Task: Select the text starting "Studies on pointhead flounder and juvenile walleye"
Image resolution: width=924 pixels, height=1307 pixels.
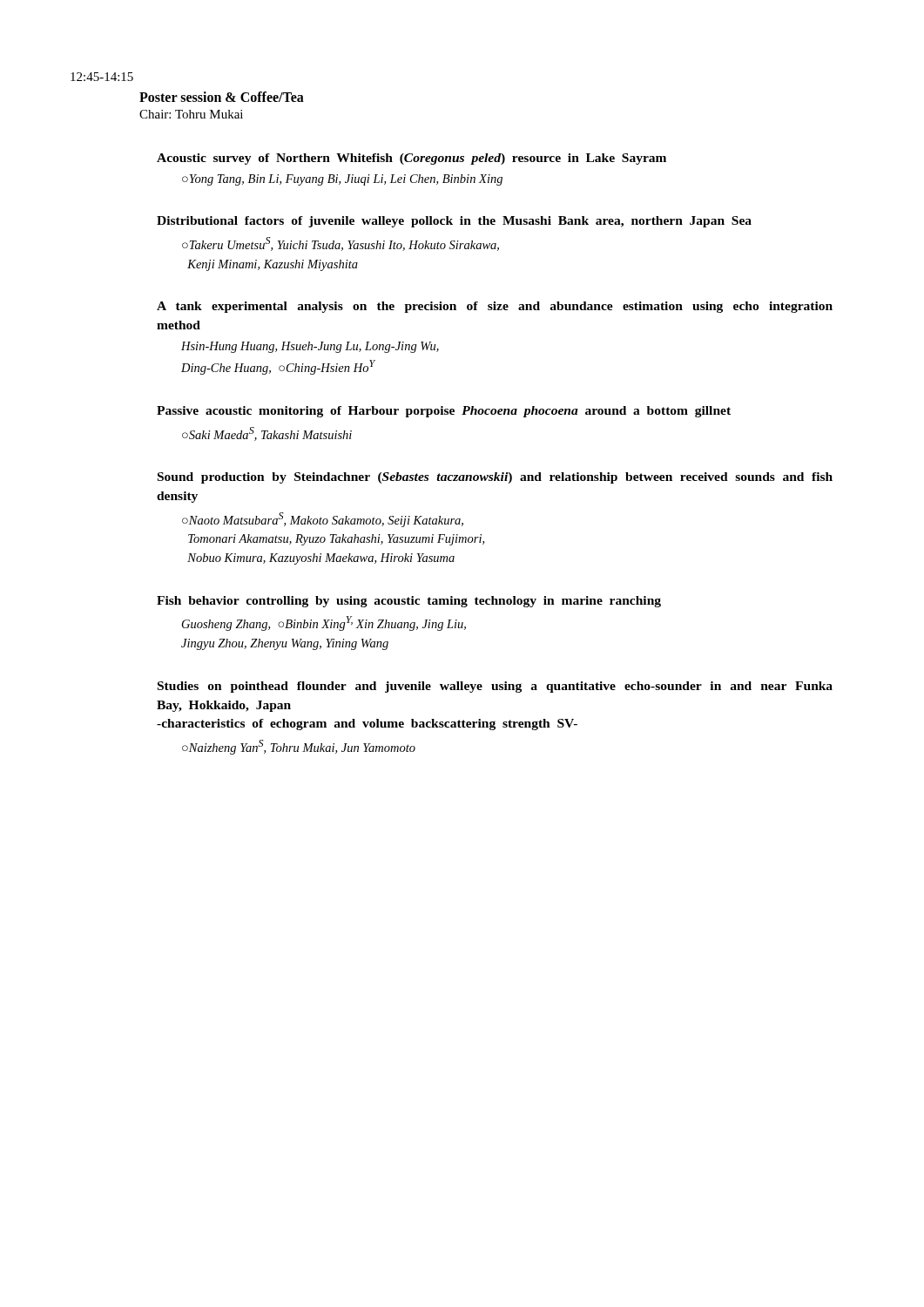Action: coord(495,687)
